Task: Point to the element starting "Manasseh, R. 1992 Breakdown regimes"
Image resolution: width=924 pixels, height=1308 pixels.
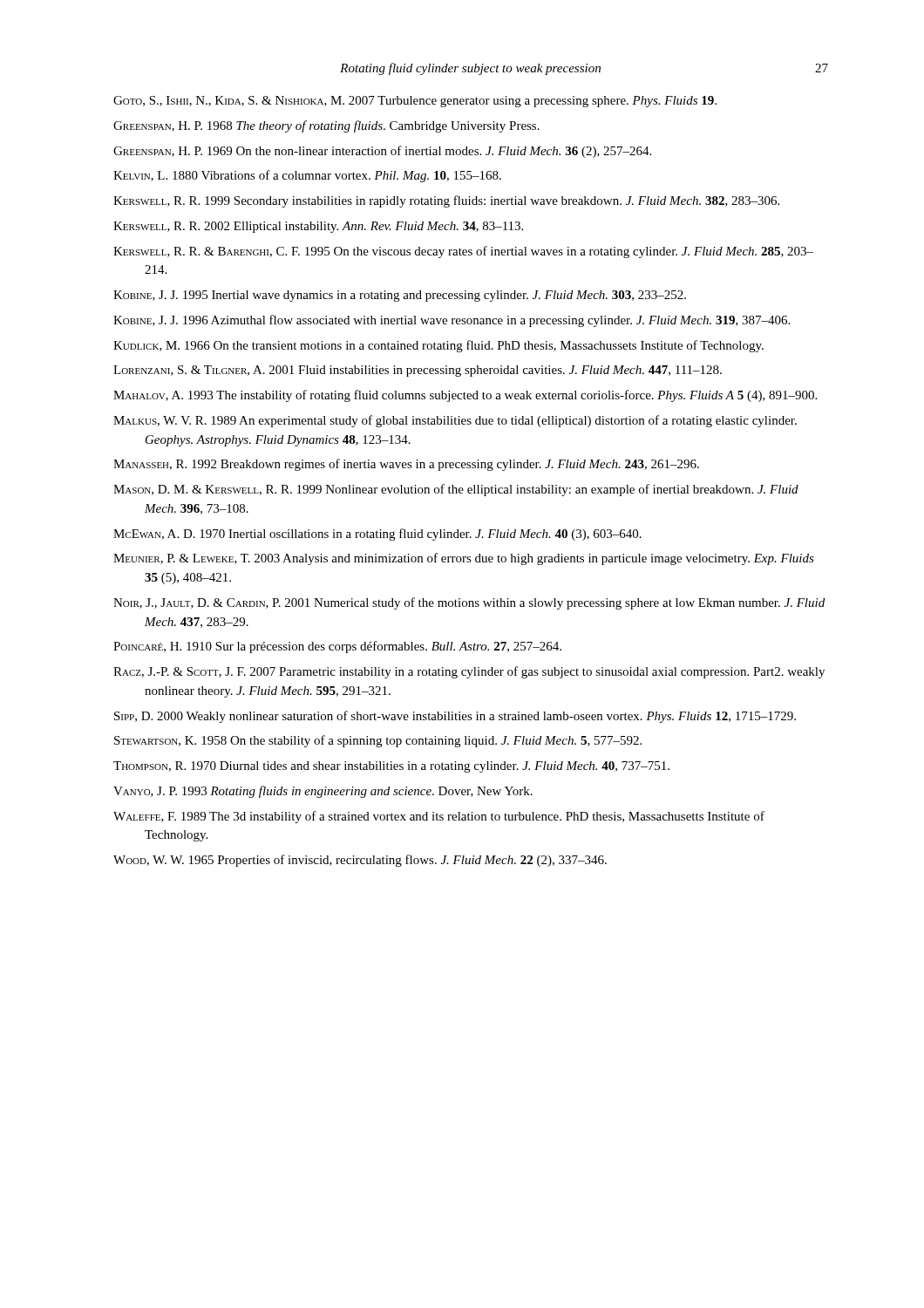Action: (407, 464)
